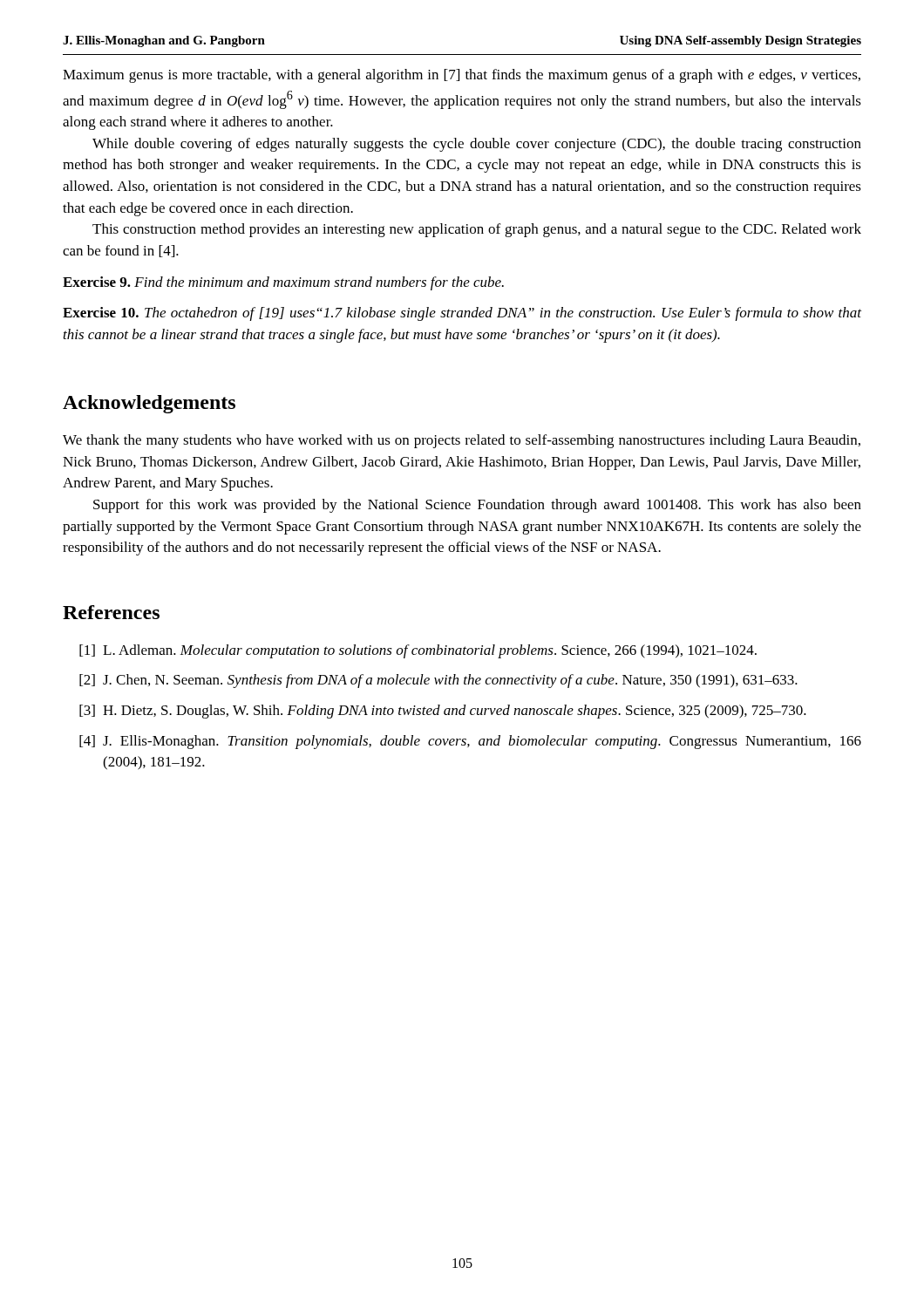Click on the text block containing "We thank the"
924x1308 pixels.
462,494
